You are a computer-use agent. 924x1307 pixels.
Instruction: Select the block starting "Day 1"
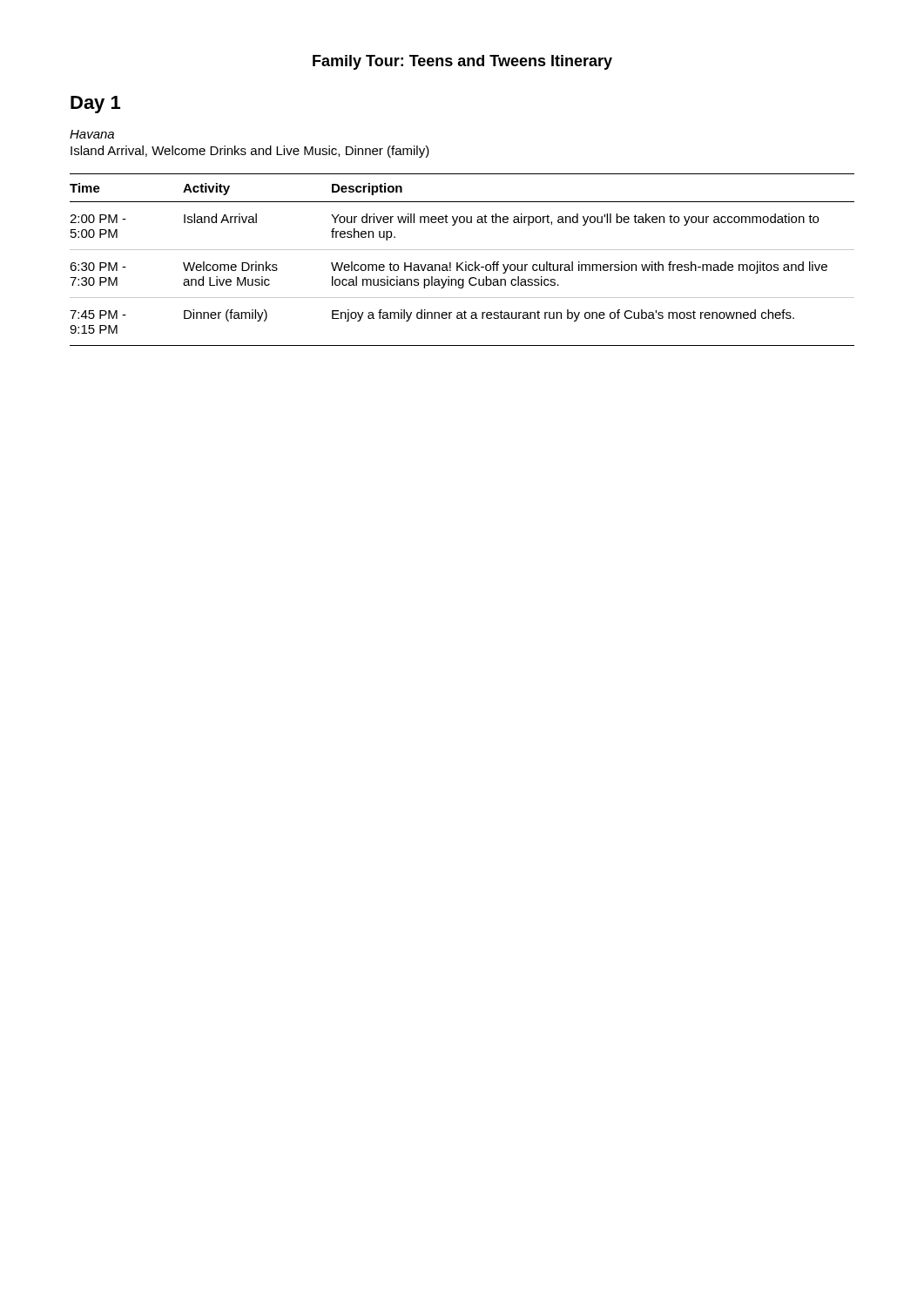click(x=95, y=102)
